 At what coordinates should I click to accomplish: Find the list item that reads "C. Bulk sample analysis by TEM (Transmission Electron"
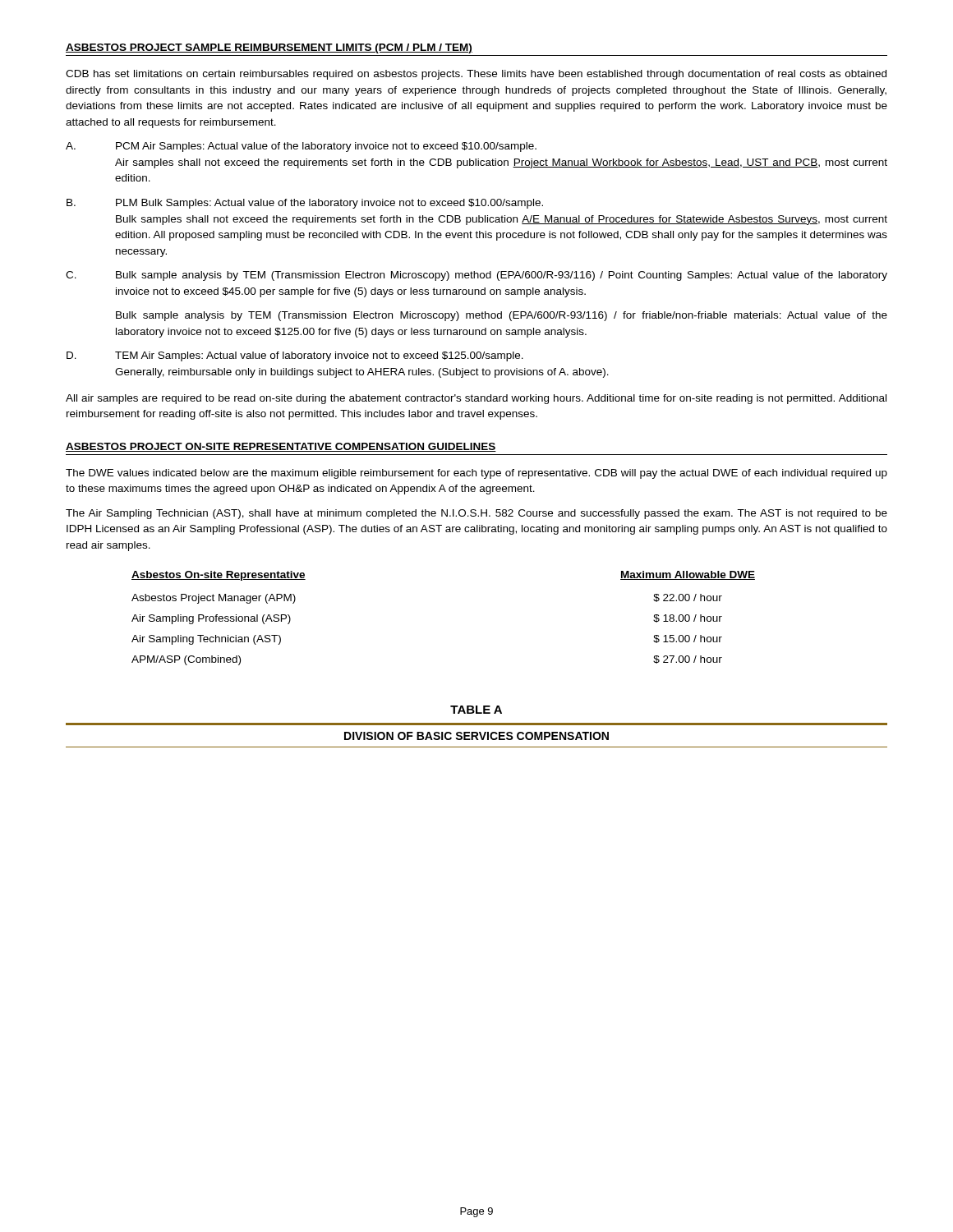[476, 283]
